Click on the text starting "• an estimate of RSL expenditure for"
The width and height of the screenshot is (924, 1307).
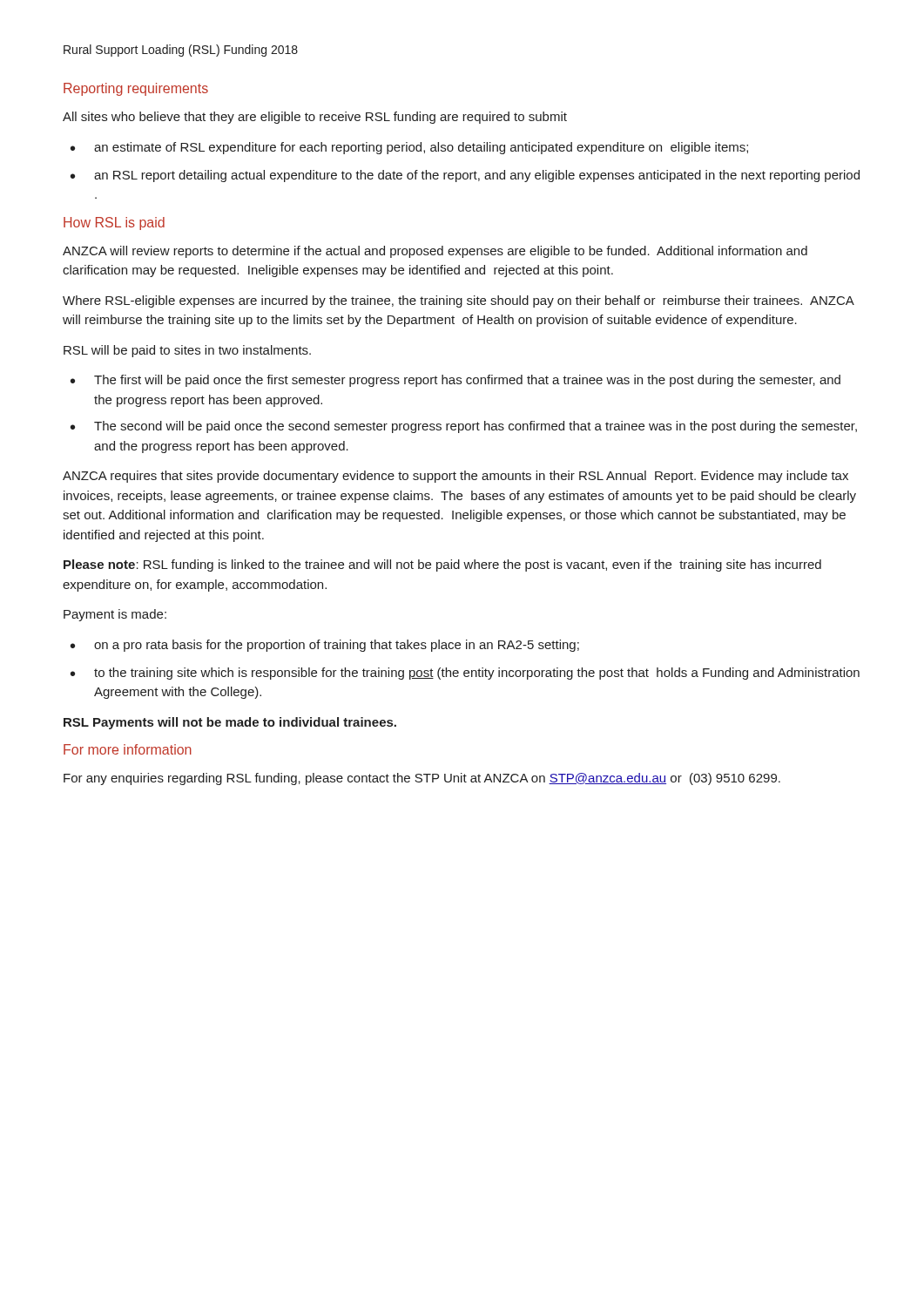[x=462, y=148]
